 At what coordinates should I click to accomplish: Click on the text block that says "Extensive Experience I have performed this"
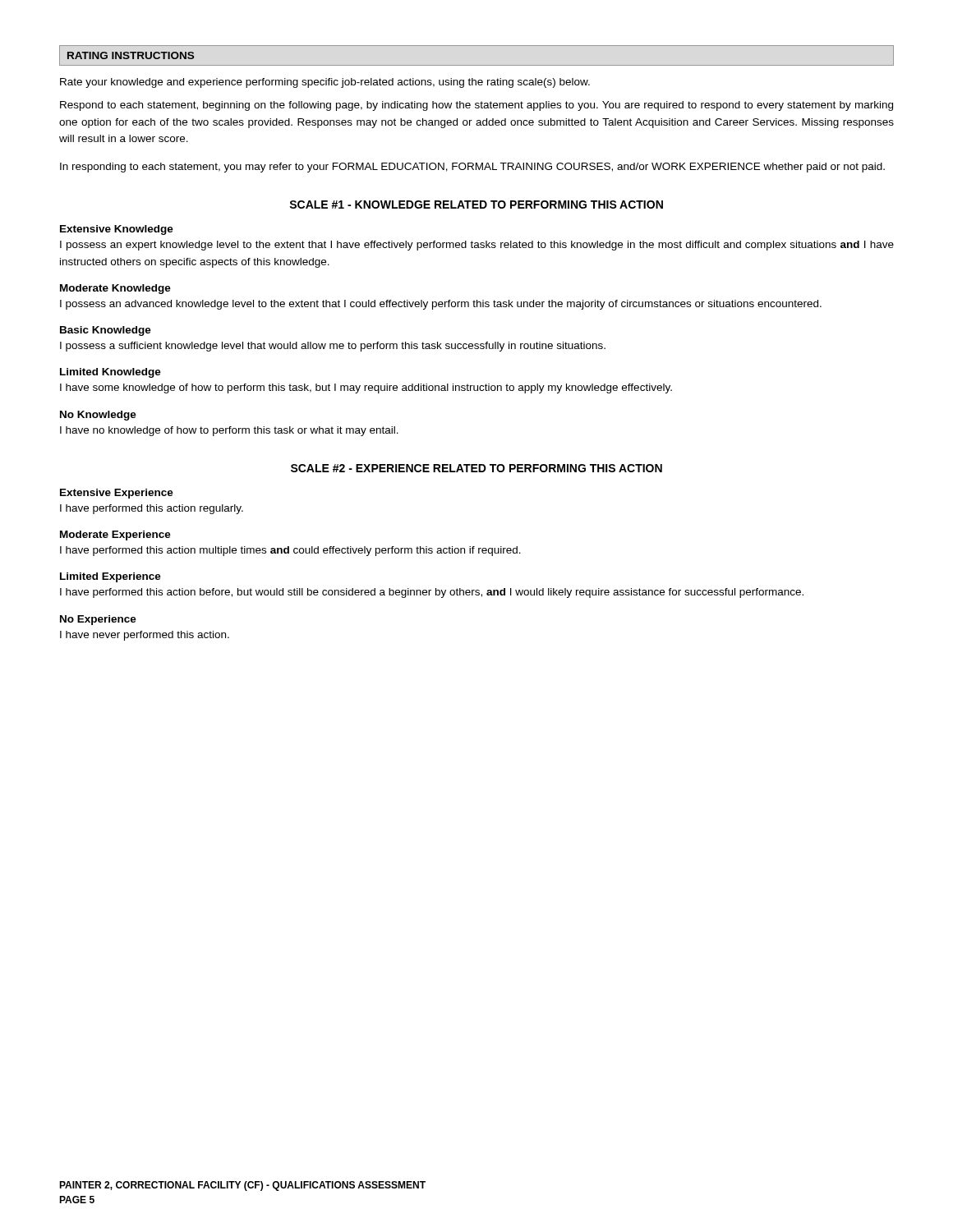pos(117,494)
